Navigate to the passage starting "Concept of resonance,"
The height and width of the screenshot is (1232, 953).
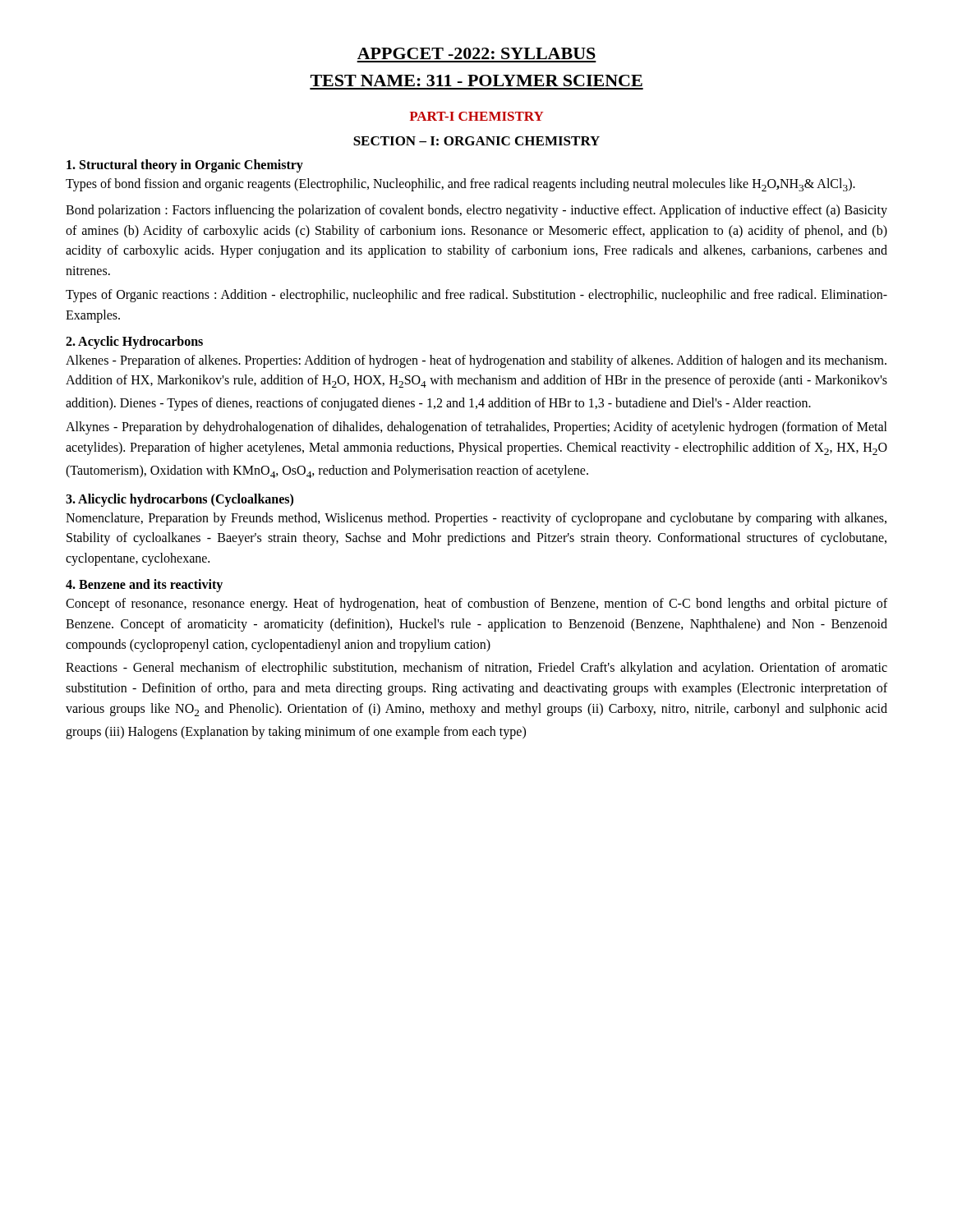(x=476, y=624)
